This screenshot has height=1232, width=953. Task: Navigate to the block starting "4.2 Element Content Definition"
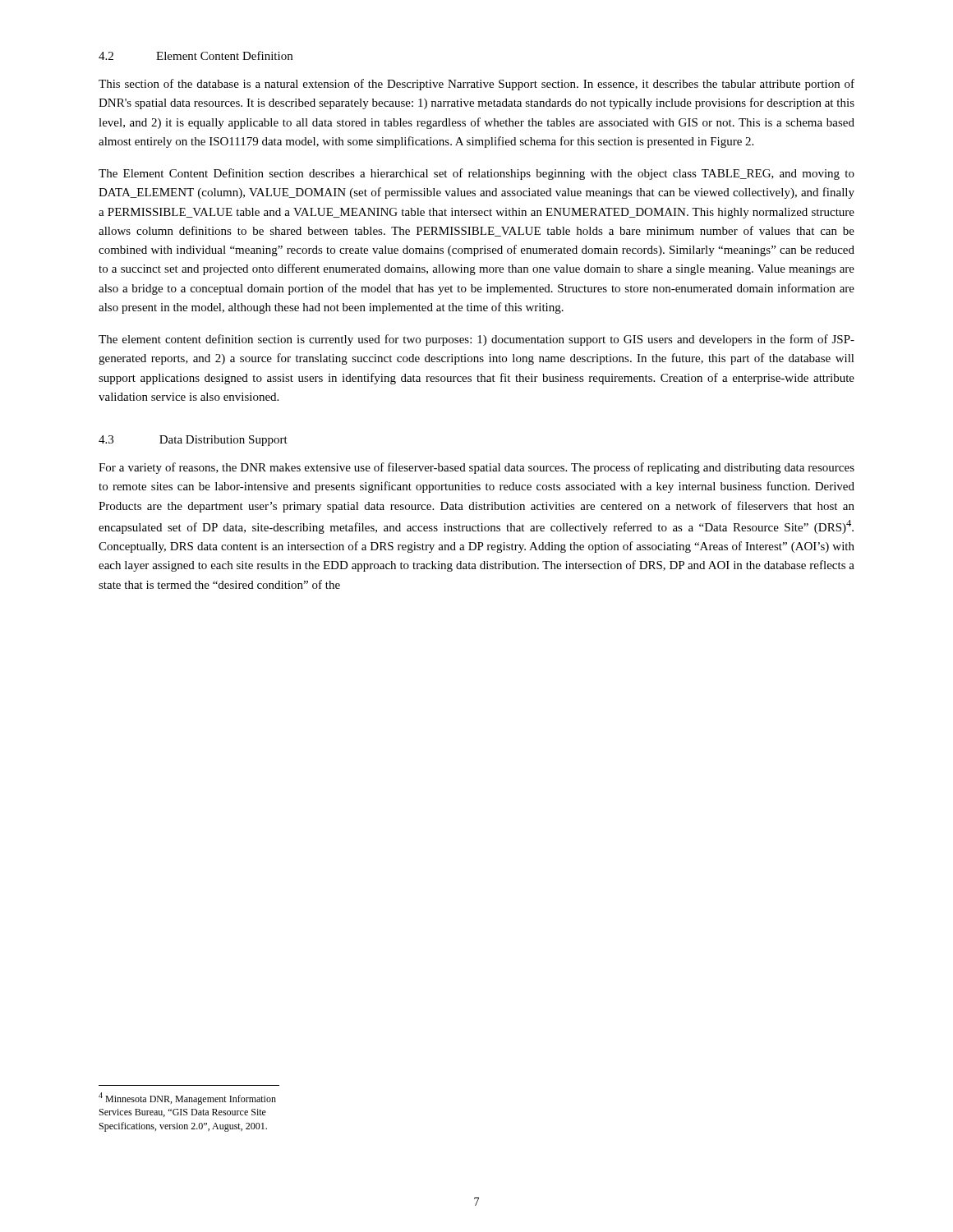[x=196, y=56]
